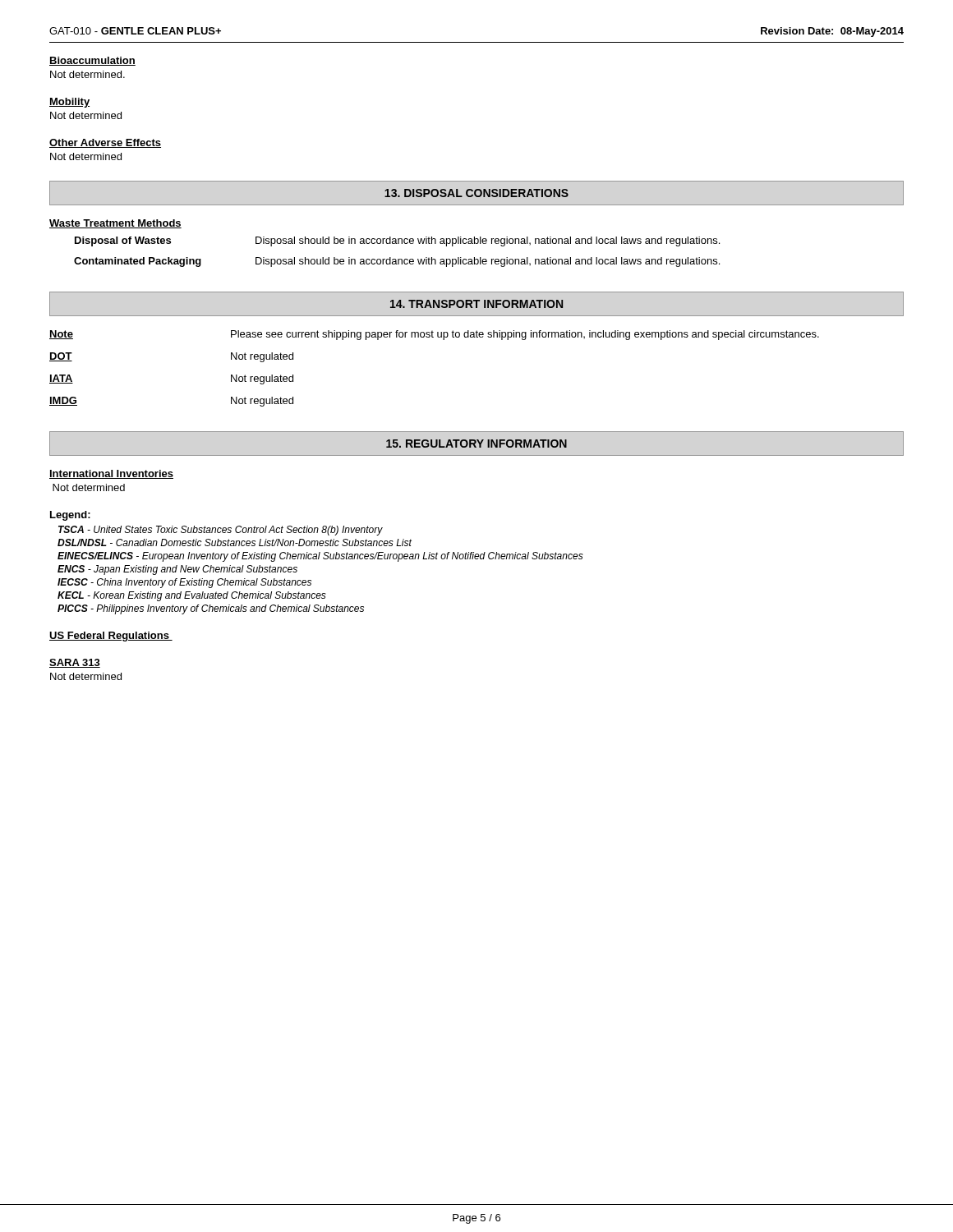Click on the text starting "Waste Treatment Methods"
This screenshot has height=1232, width=953.
[x=115, y=223]
